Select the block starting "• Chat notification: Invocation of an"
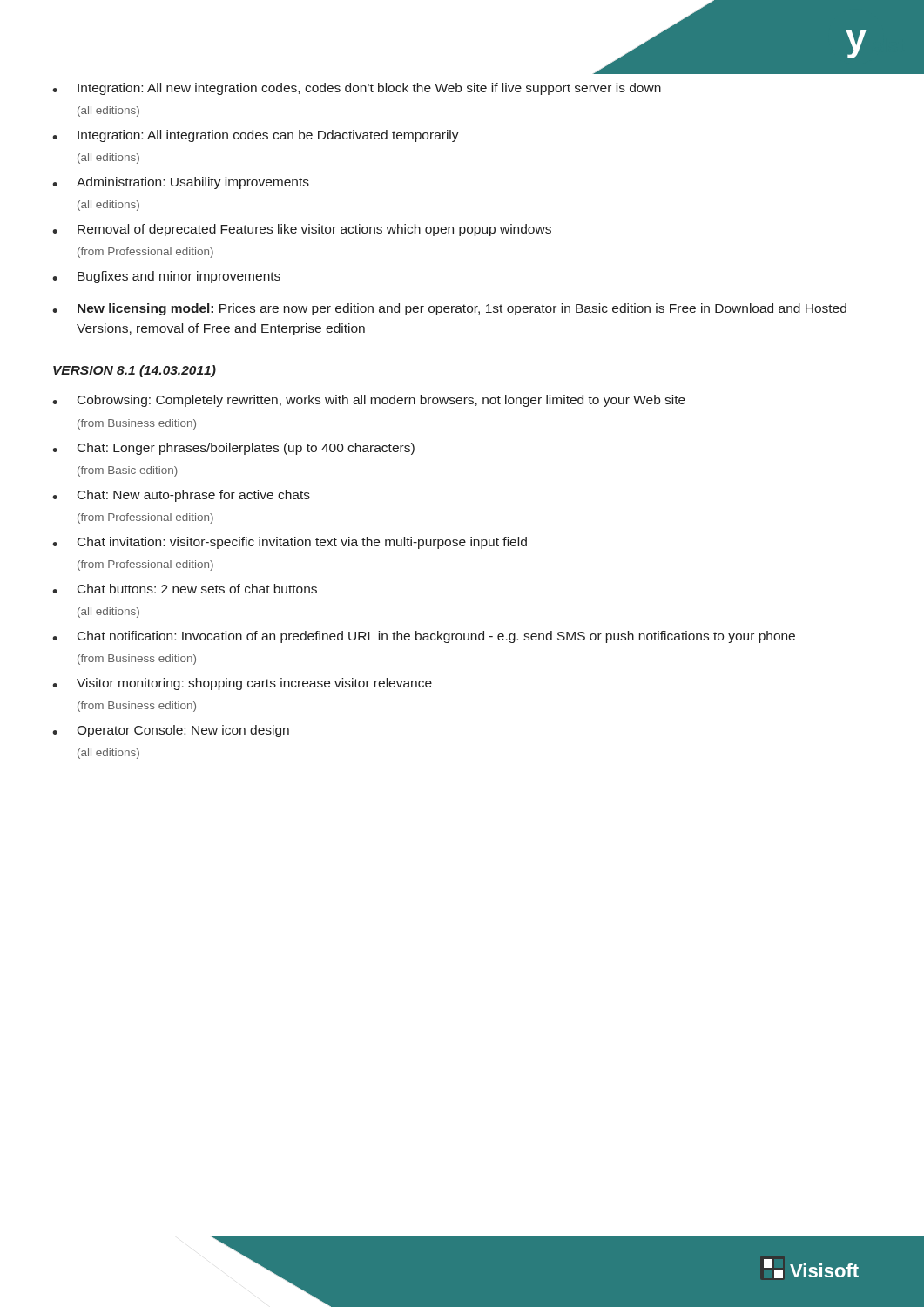Screen dimensions: 1307x924 [x=462, y=646]
